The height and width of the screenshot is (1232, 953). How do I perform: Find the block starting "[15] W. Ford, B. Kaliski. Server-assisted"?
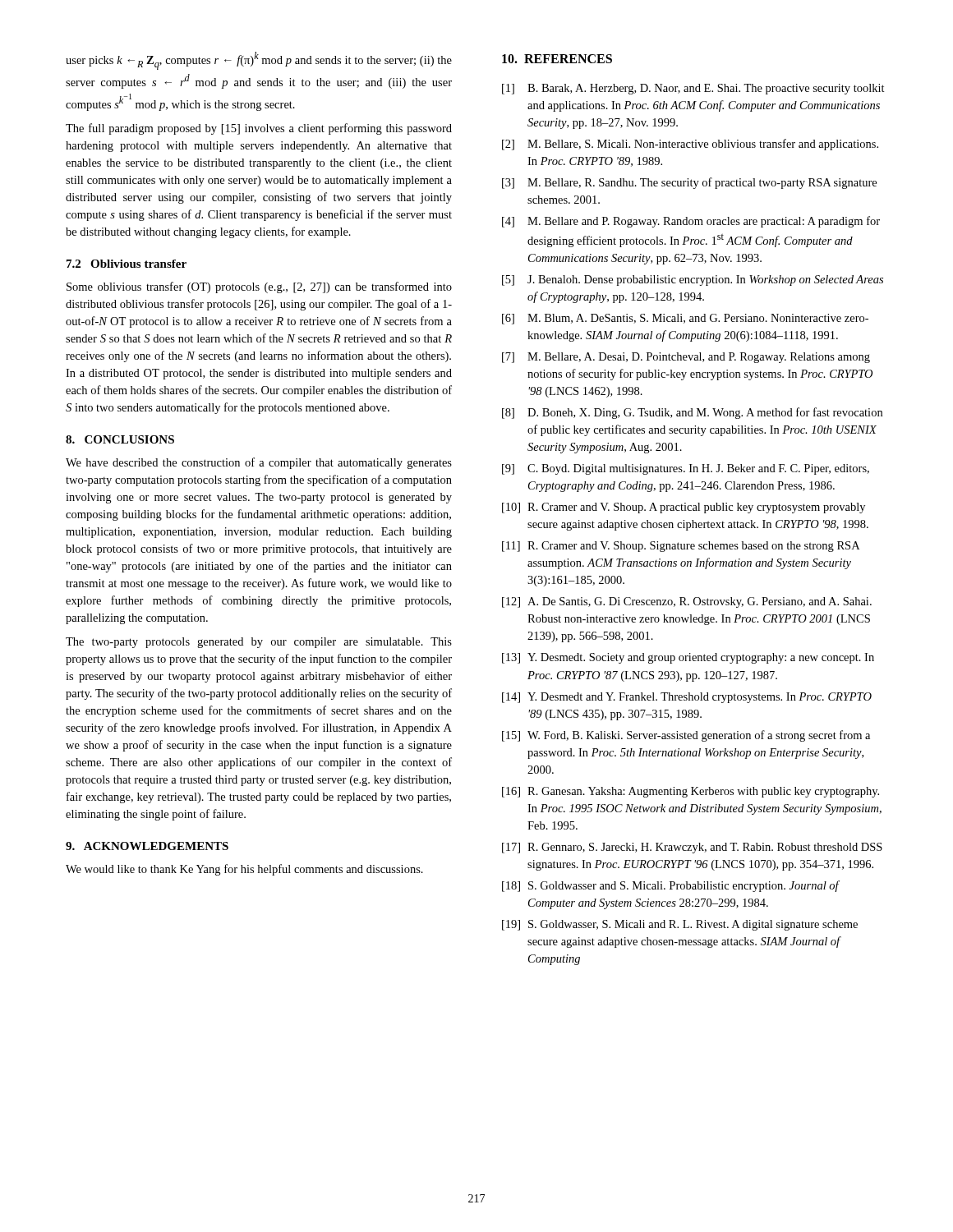[x=694, y=752]
